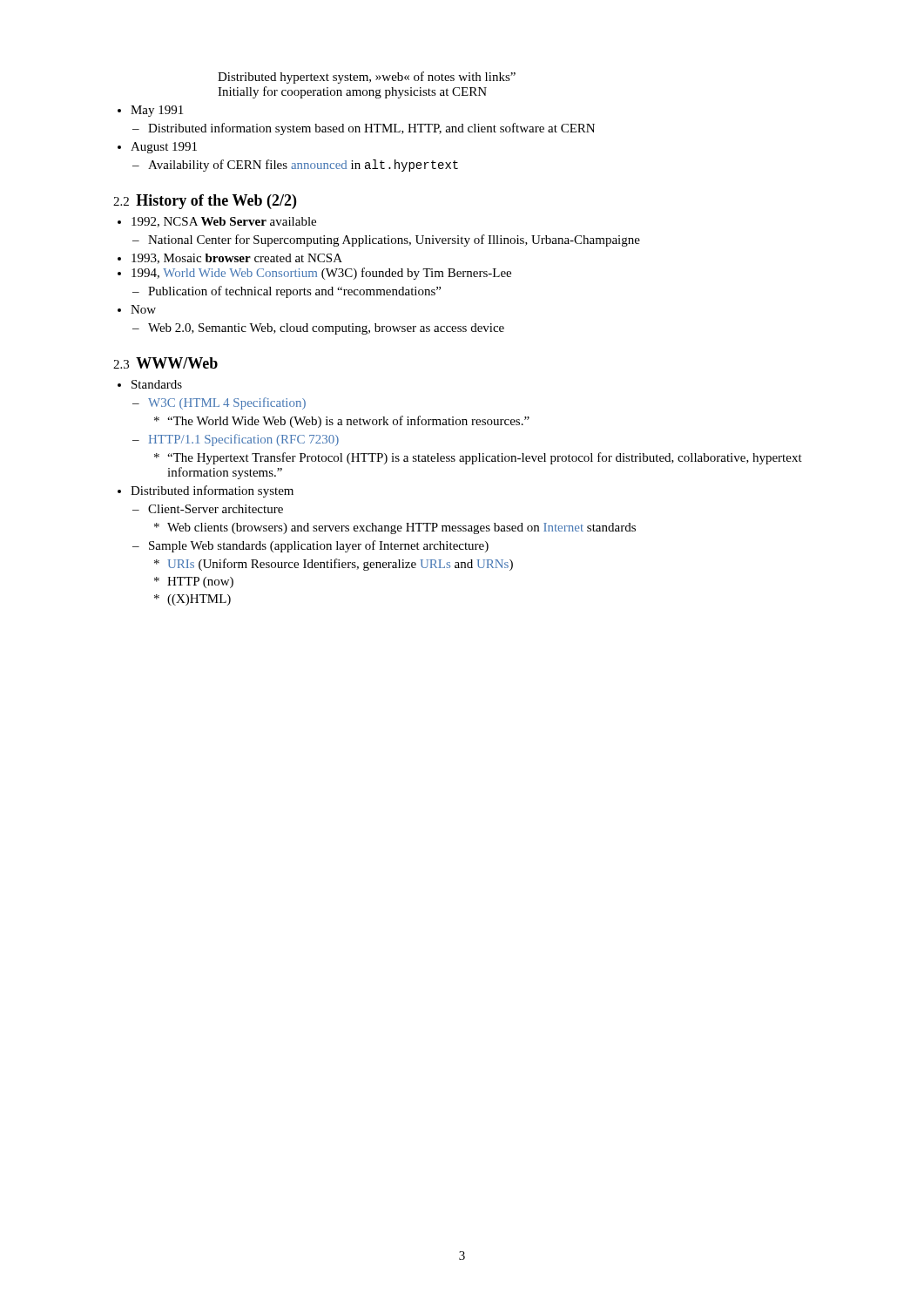This screenshot has width=924, height=1307.
Task: Navigate to the text block starting "1992, NCSA Web Server available National Center for"
Action: 471,231
